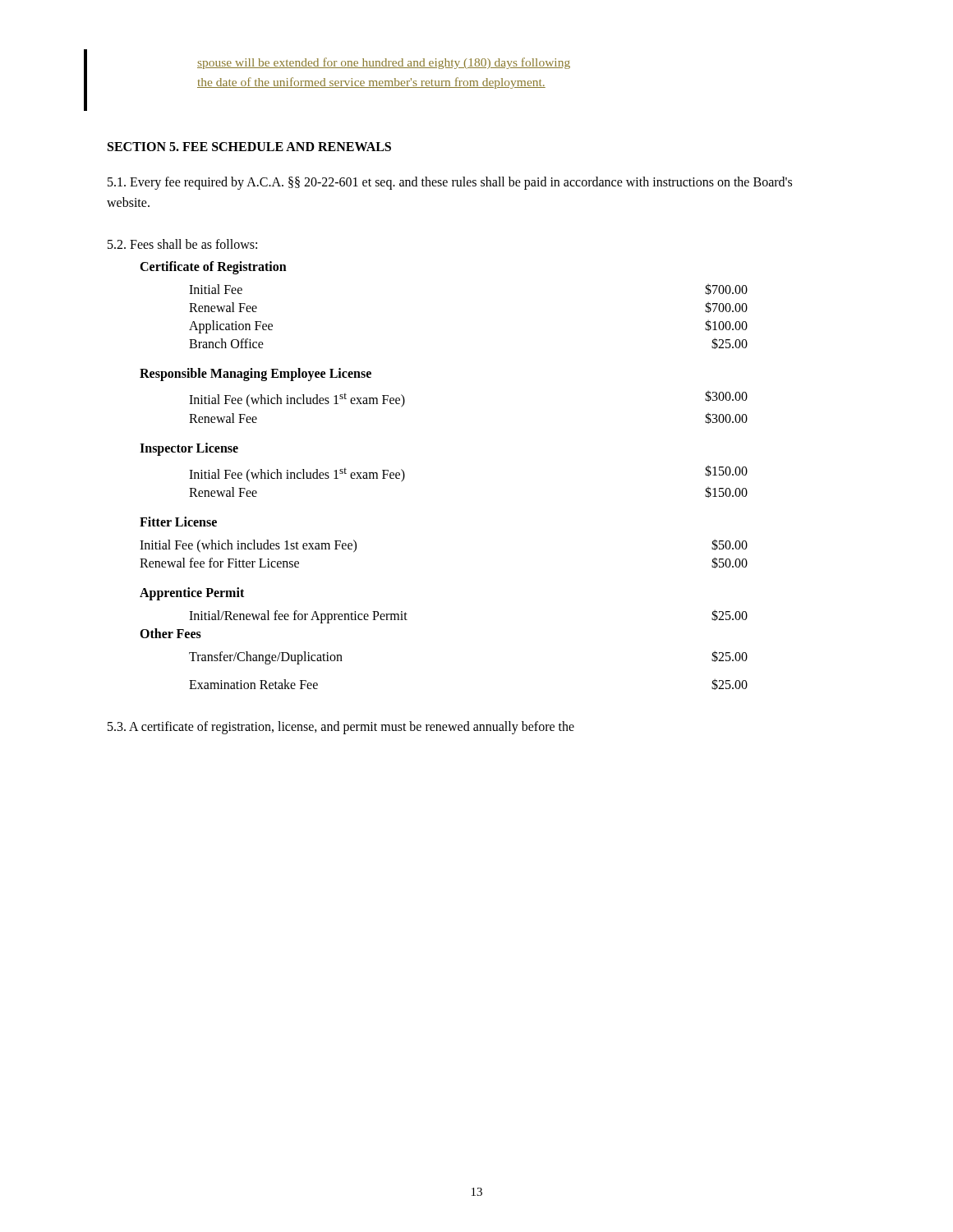Find the section header that says "Certificate of Registration"
Image resolution: width=953 pixels, height=1232 pixels.
pyautogui.click(x=213, y=267)
